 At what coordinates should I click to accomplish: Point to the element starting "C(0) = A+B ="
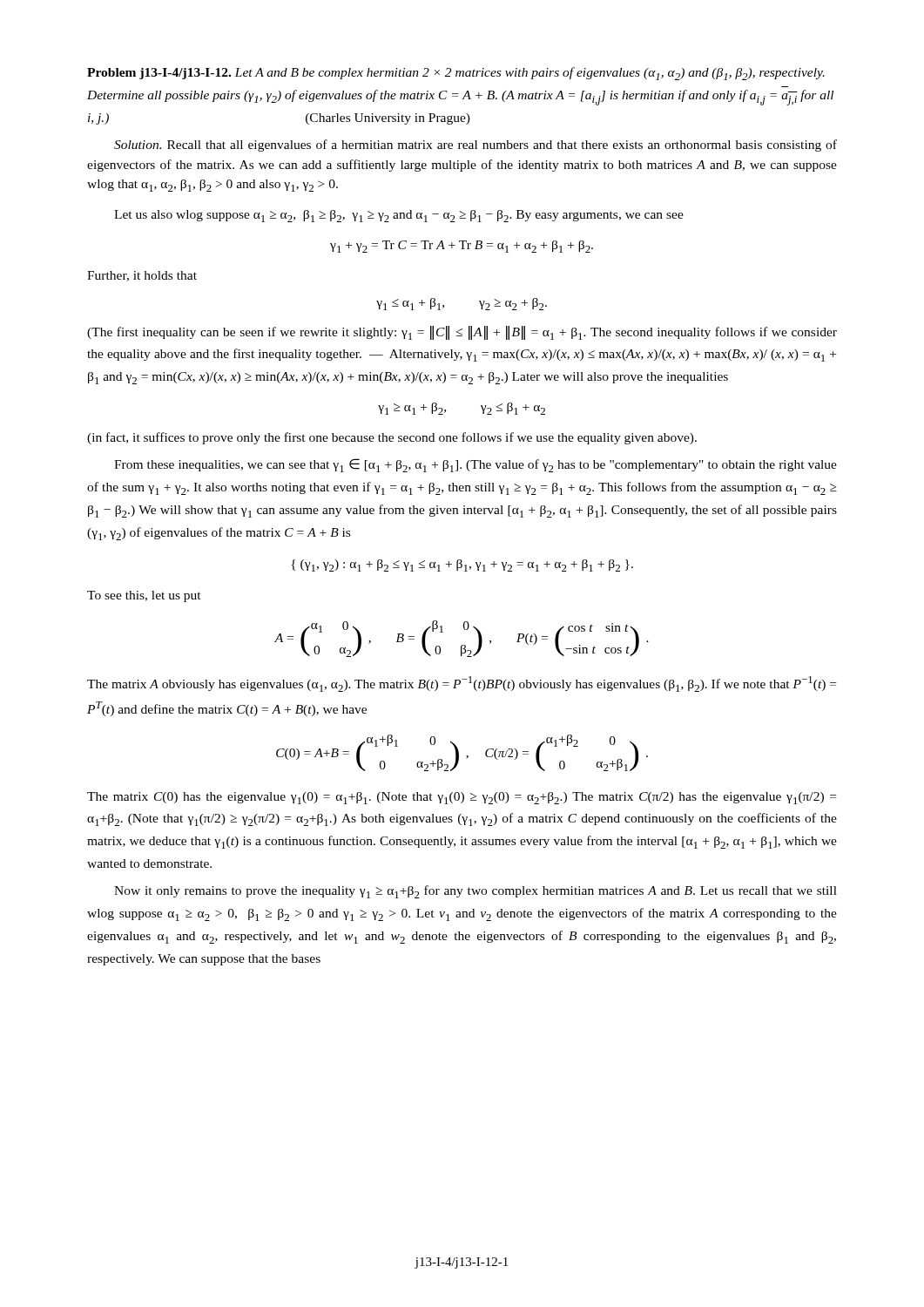pyautogui.click(x=462, y=753)
